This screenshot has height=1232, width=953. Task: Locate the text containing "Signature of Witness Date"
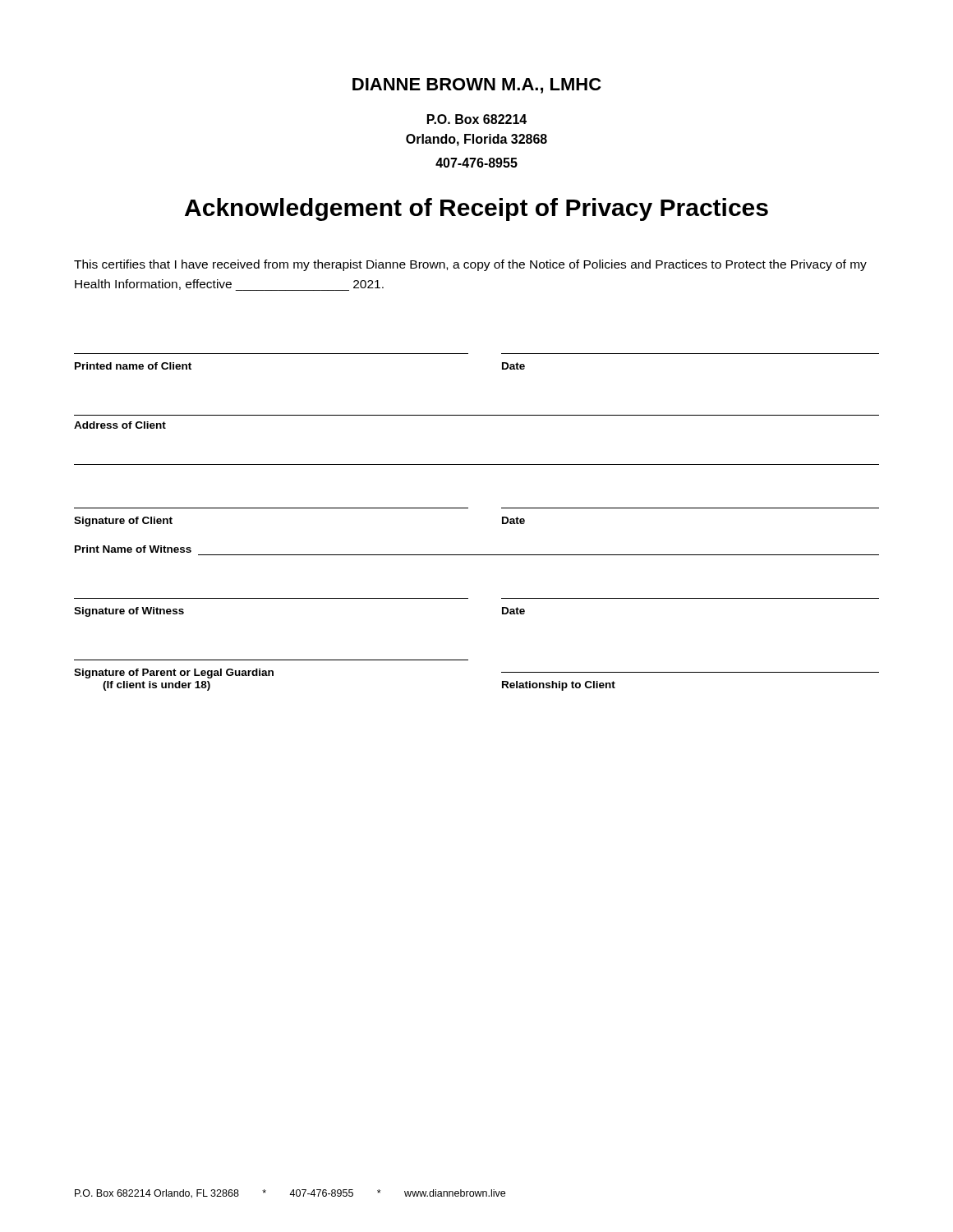click(476, 598)
